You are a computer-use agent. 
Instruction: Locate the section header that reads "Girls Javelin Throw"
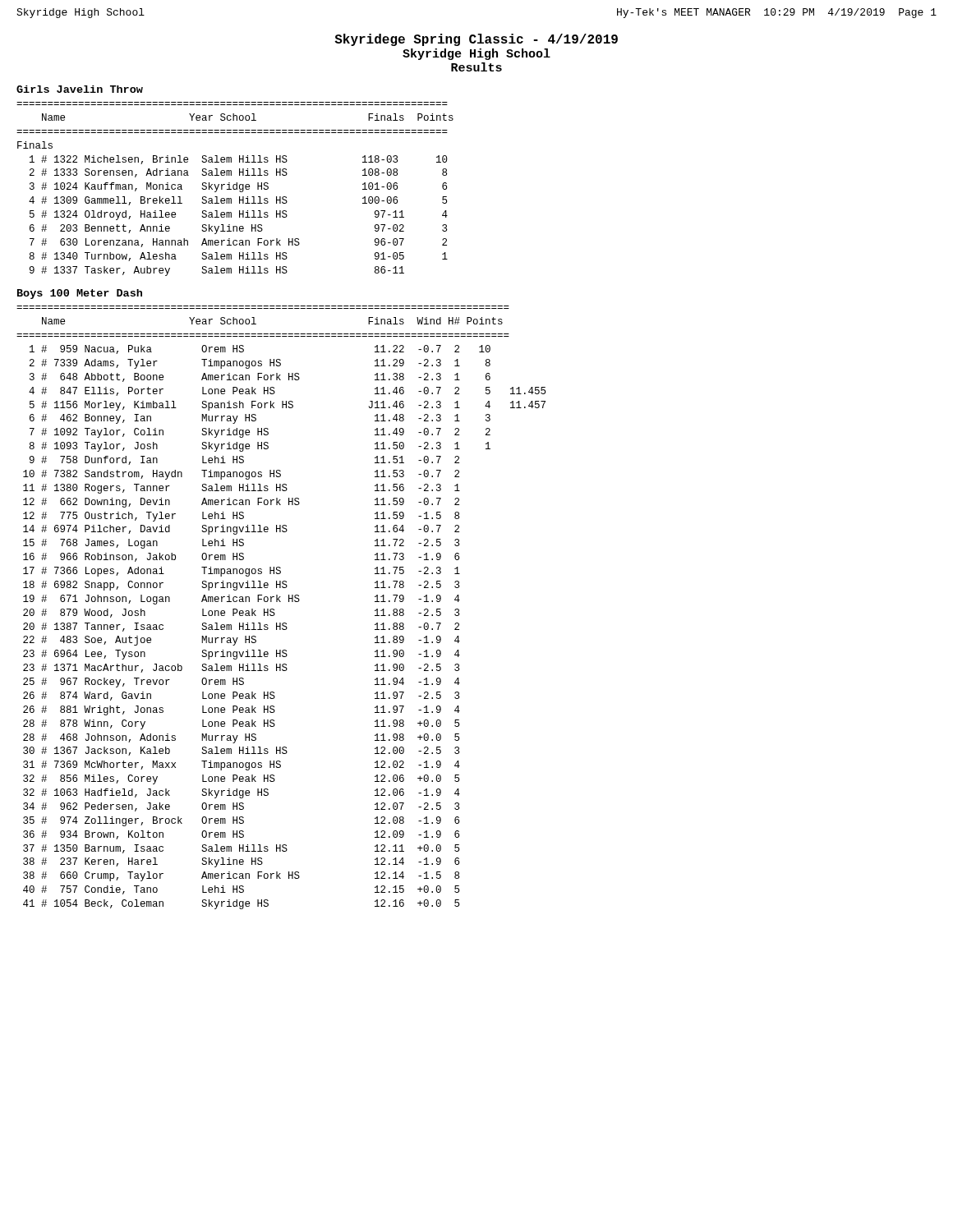80,90
